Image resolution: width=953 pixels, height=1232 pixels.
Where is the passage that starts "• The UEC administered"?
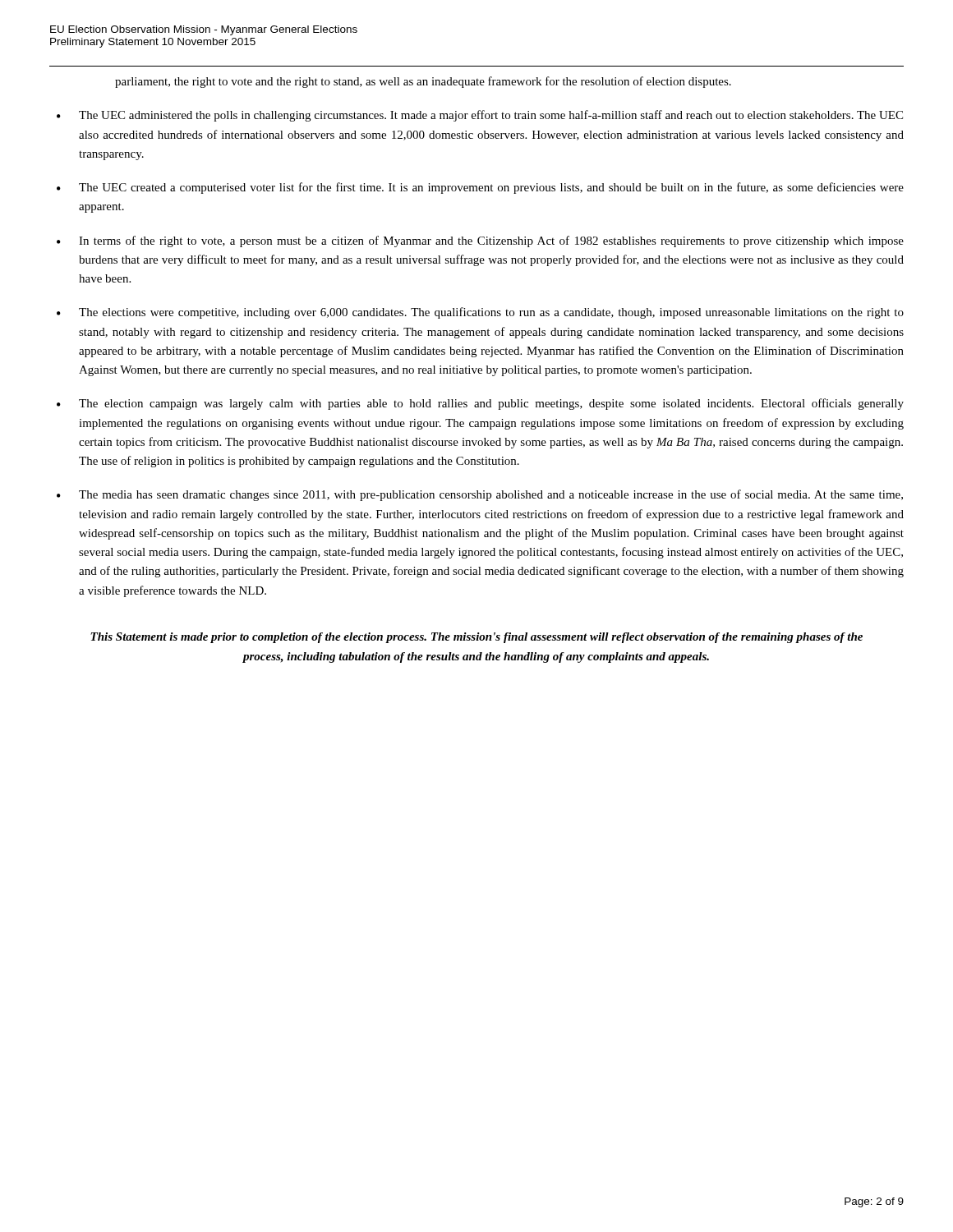click(476, 135)
